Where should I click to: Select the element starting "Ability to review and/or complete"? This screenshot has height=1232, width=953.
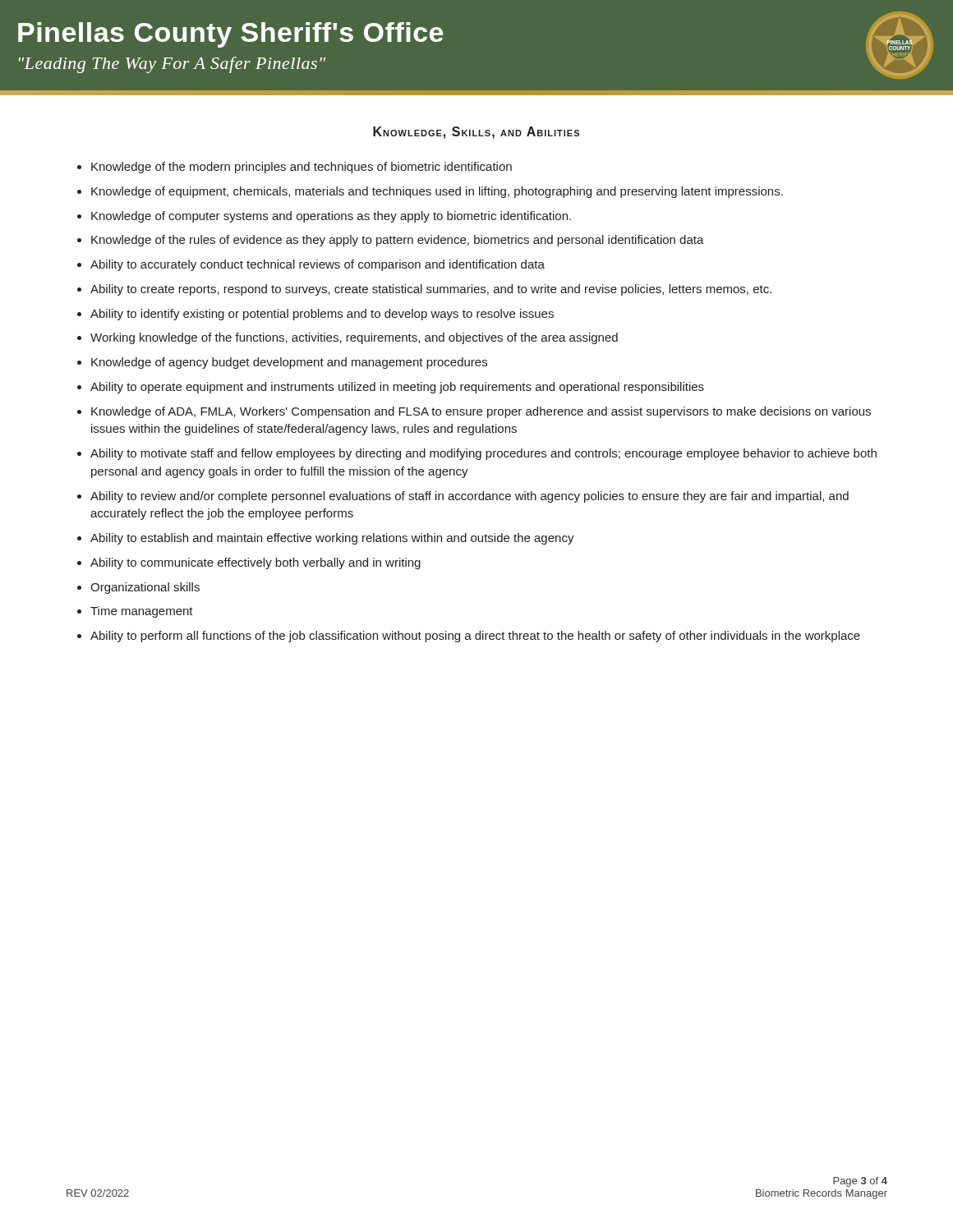470,504
